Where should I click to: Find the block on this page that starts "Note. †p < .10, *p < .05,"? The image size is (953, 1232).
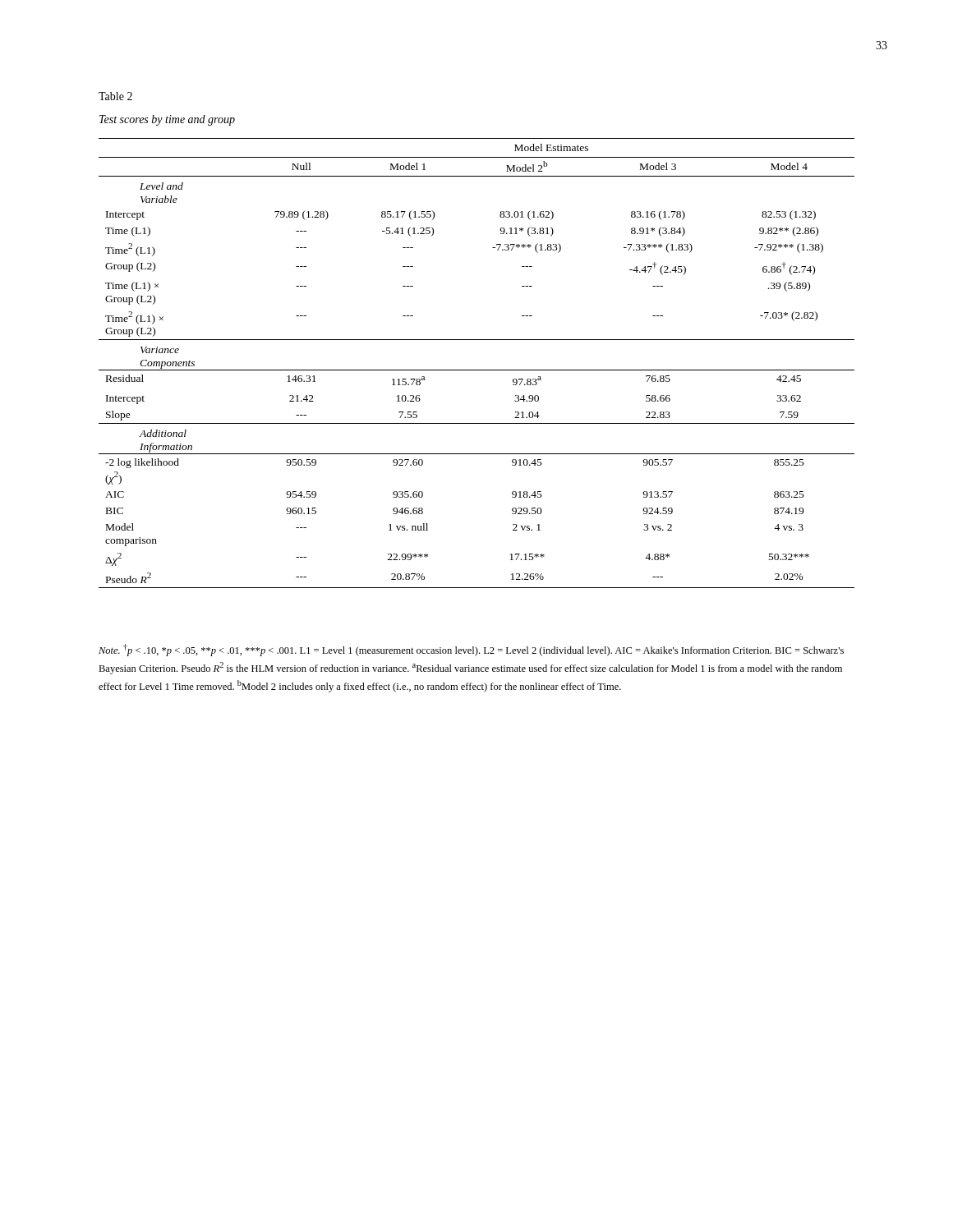(x=471, y=667)
